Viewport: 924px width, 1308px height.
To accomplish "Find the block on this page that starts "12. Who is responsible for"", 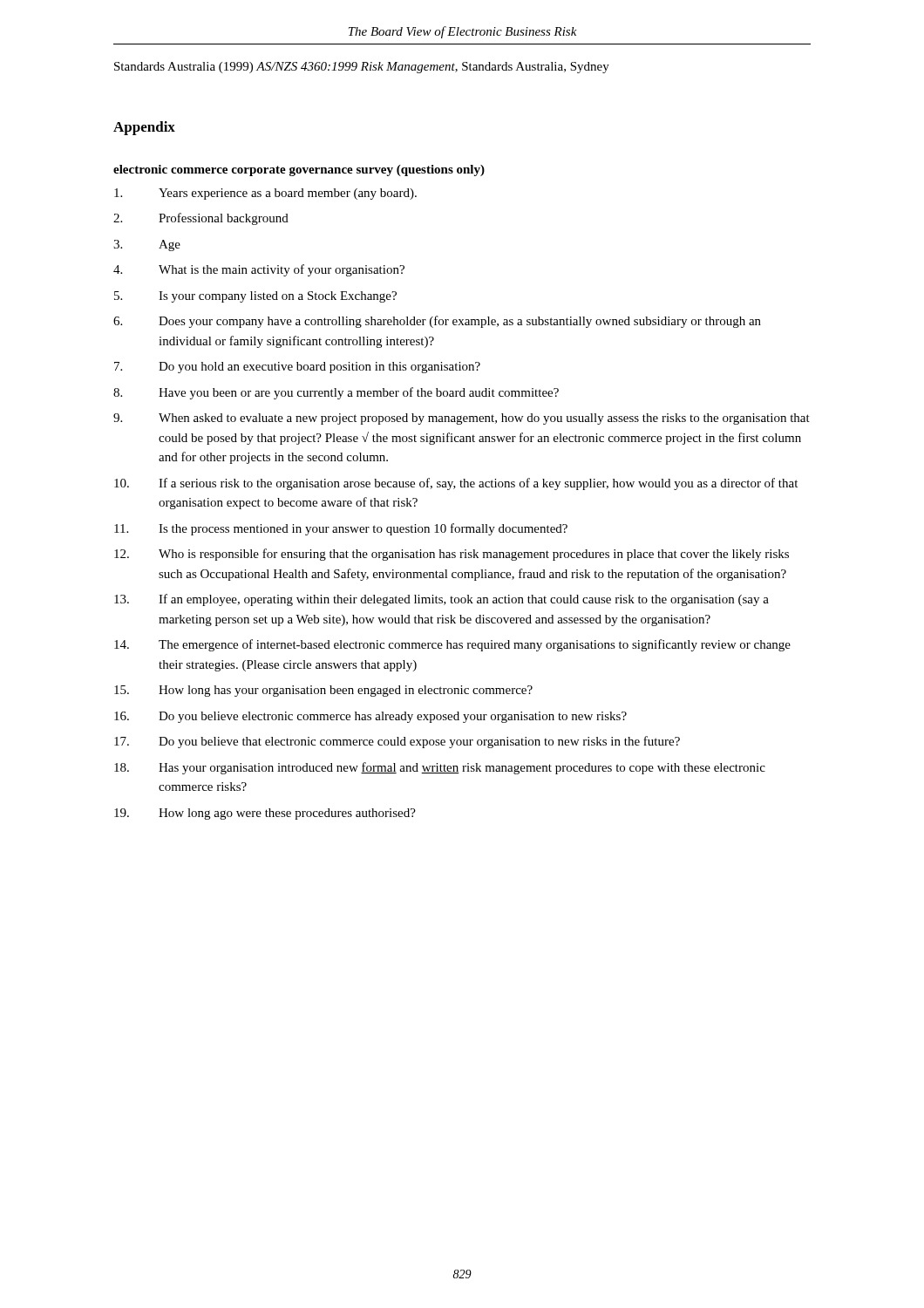I will click(x=462, y=564).
